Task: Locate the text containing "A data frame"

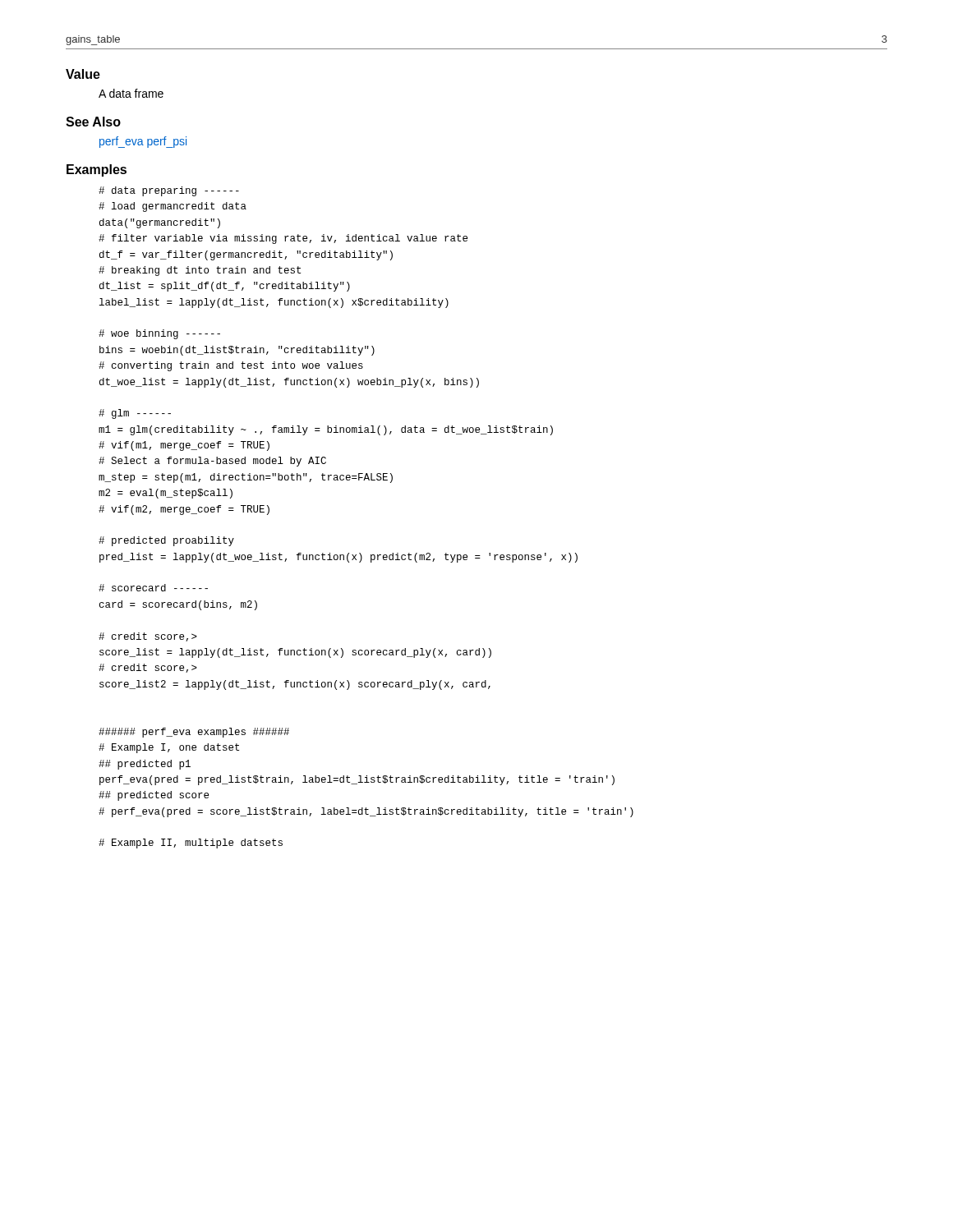Action: [x=131, y=94]
